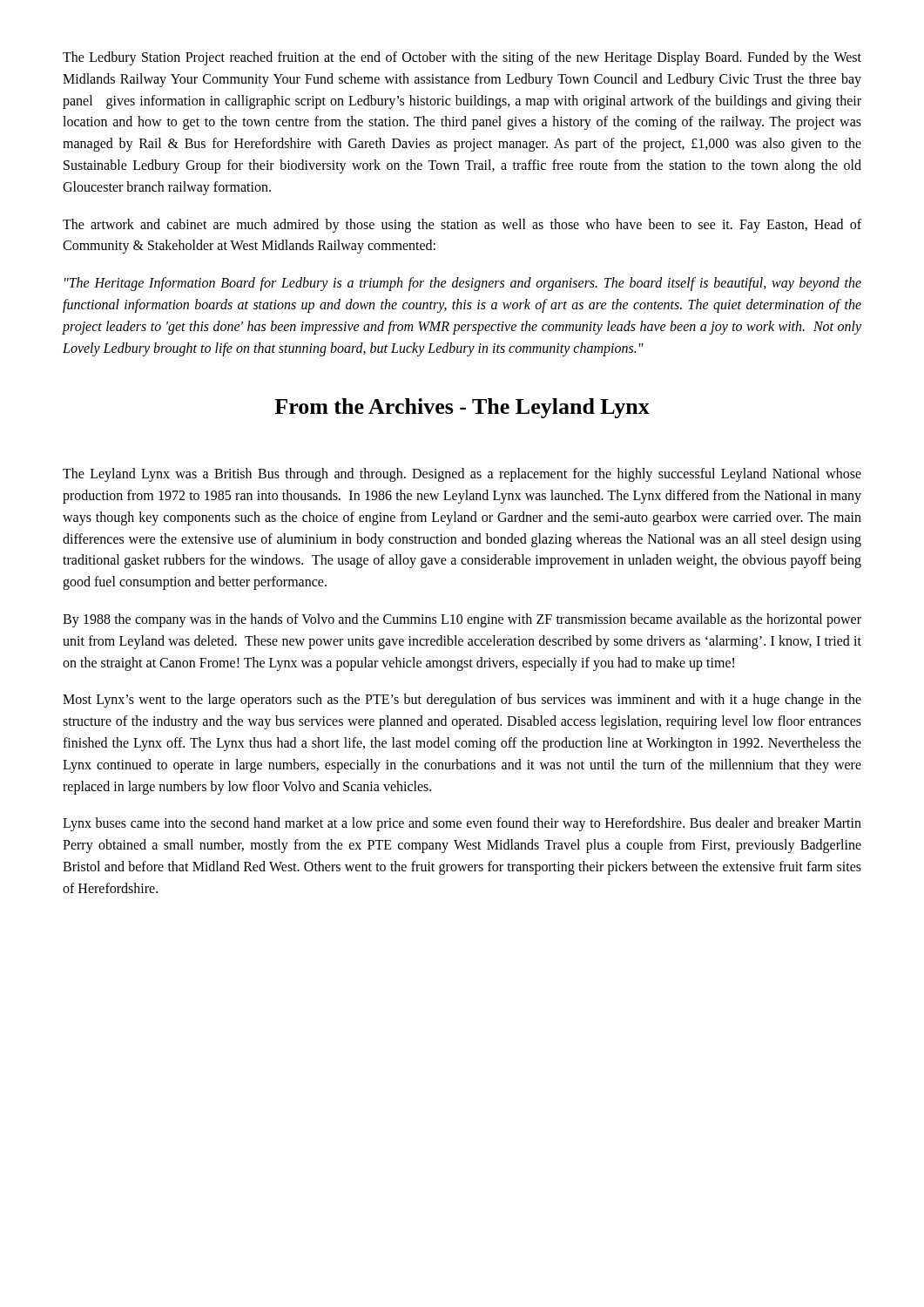924x1307 pixels.
Task: Navigate to the element starting "From the Archives - The Leyland Lynx"
Action: point(462,407)
